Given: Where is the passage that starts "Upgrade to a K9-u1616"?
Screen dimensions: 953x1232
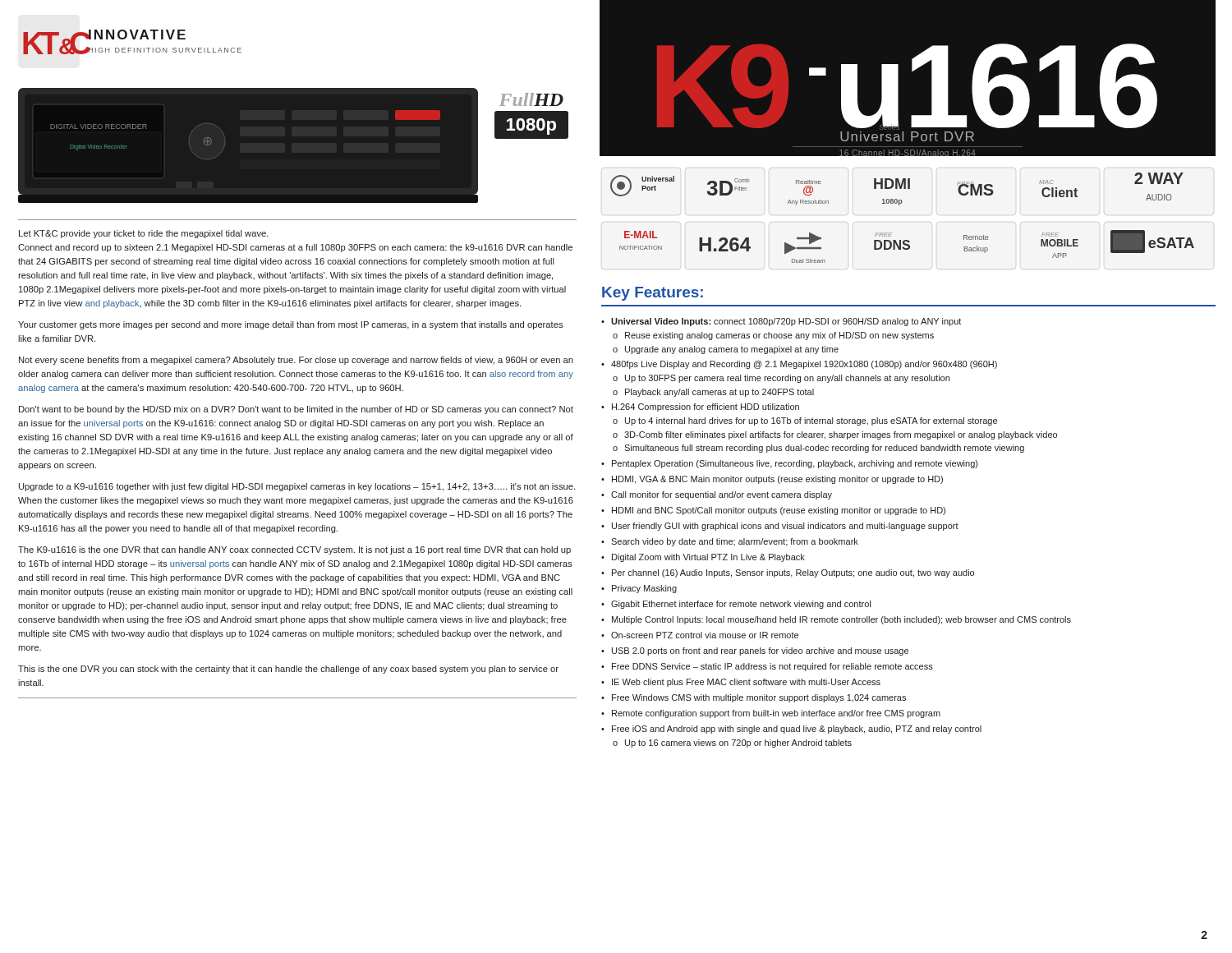Looking at the screenshot, I should click(x=297, y=508).
